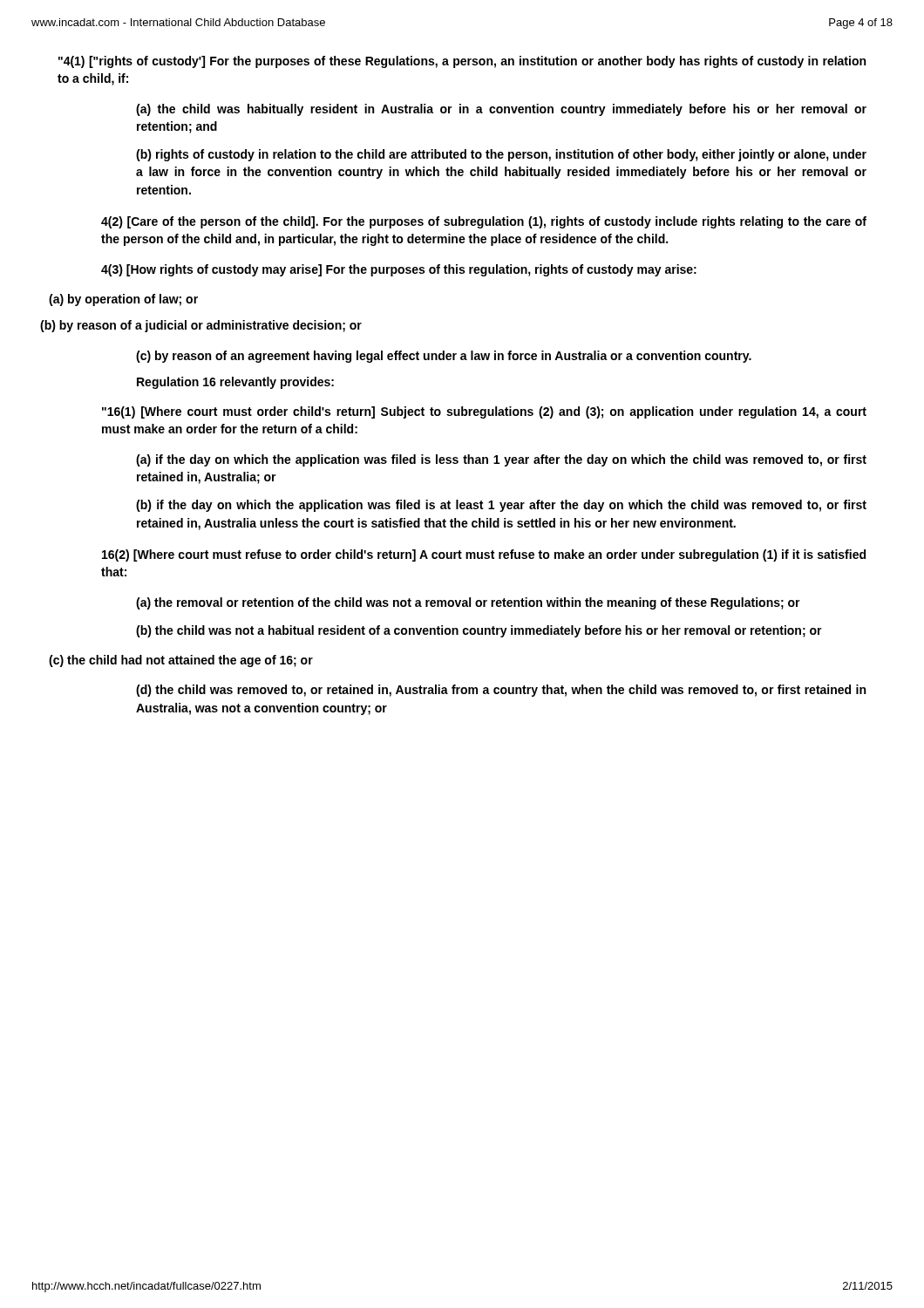924x1308 pixels.
Task: Find the block on this page that starts "(a) the child"
Action: (x=501, y=118)
